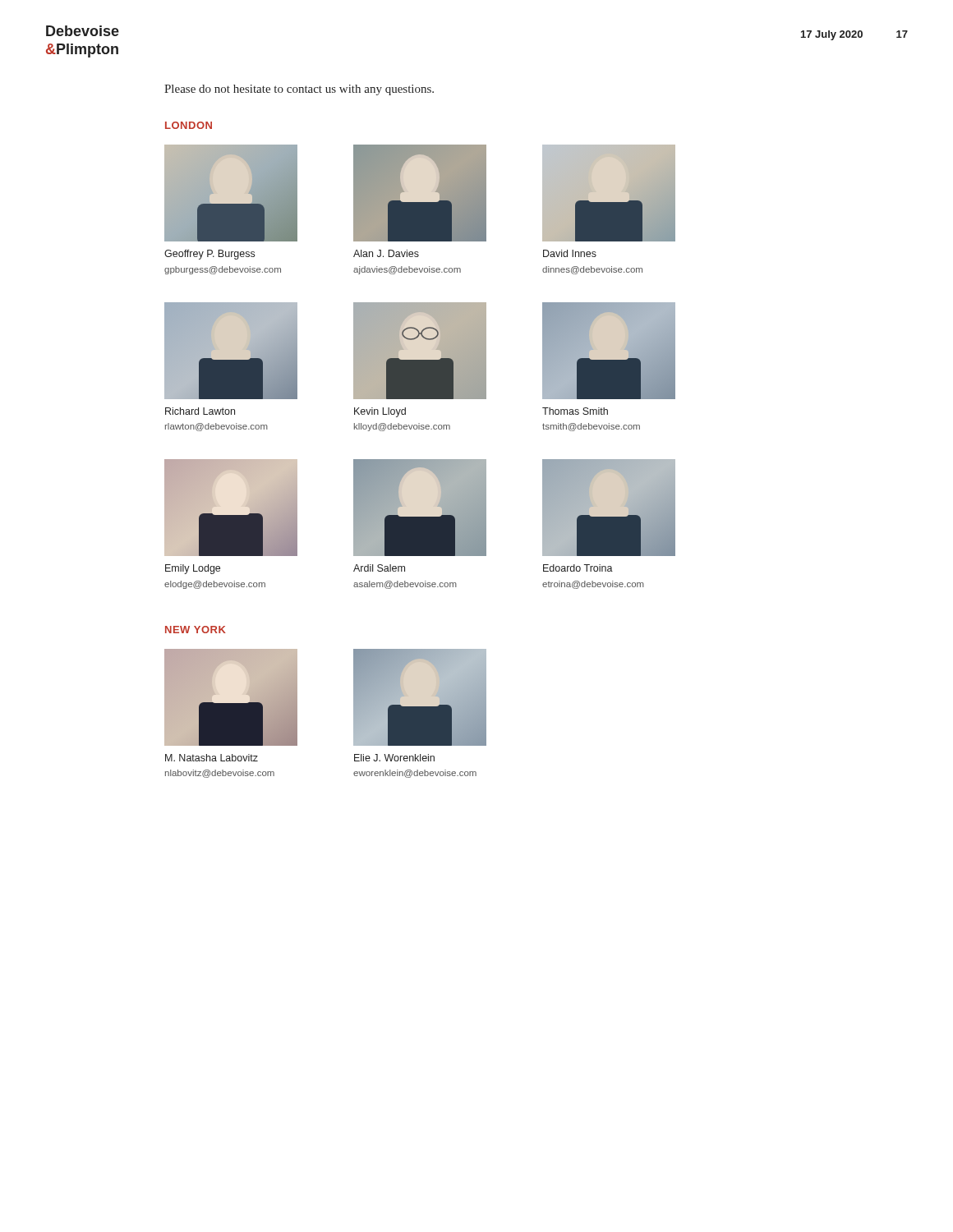Viewport: 953px width, 1232px height.
Task: Click on the passage starting "Elie J. Worenklein"
Action: (x=394, y=758)
